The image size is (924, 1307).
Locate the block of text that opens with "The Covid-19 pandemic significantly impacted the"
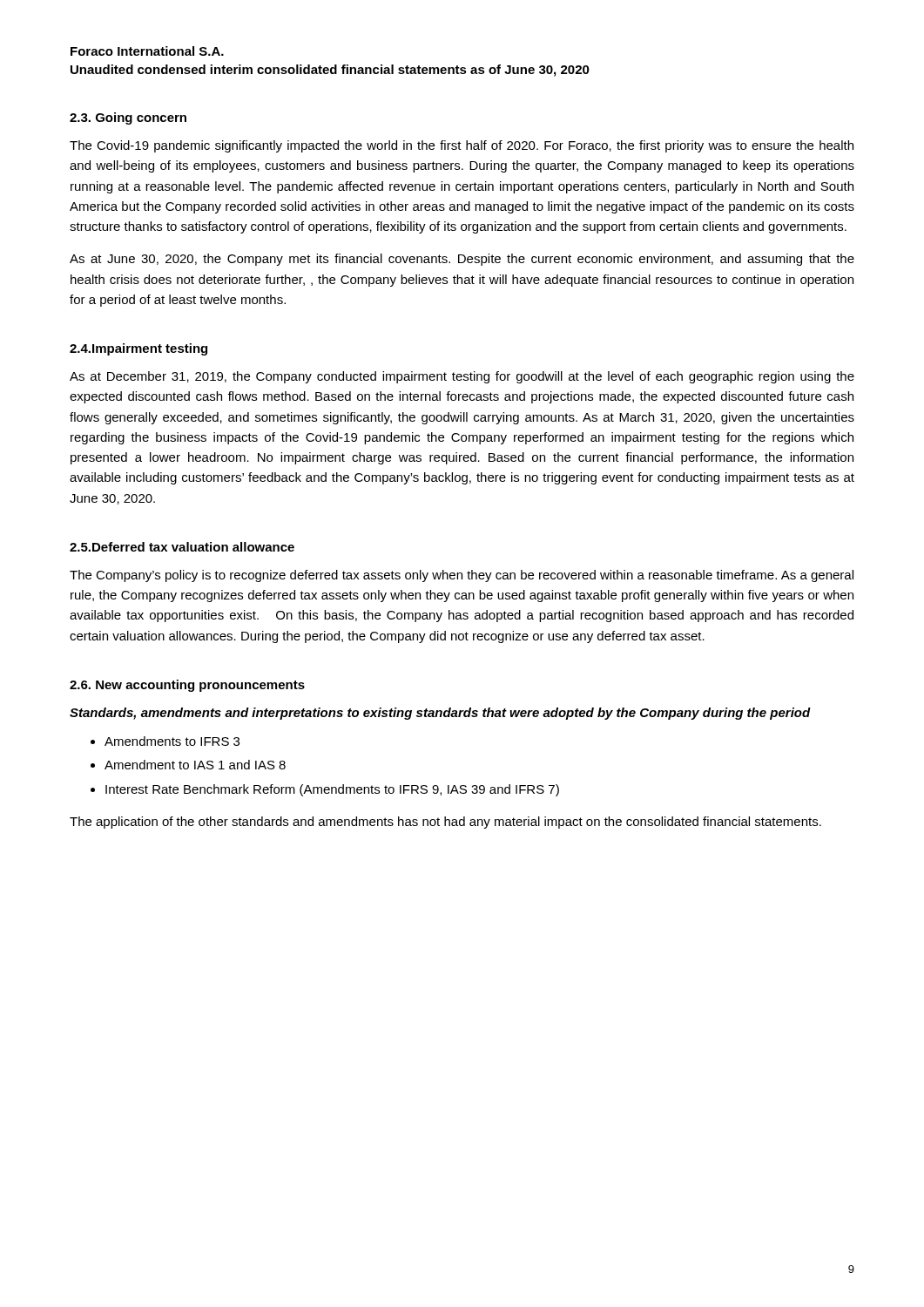click(462, 186)
